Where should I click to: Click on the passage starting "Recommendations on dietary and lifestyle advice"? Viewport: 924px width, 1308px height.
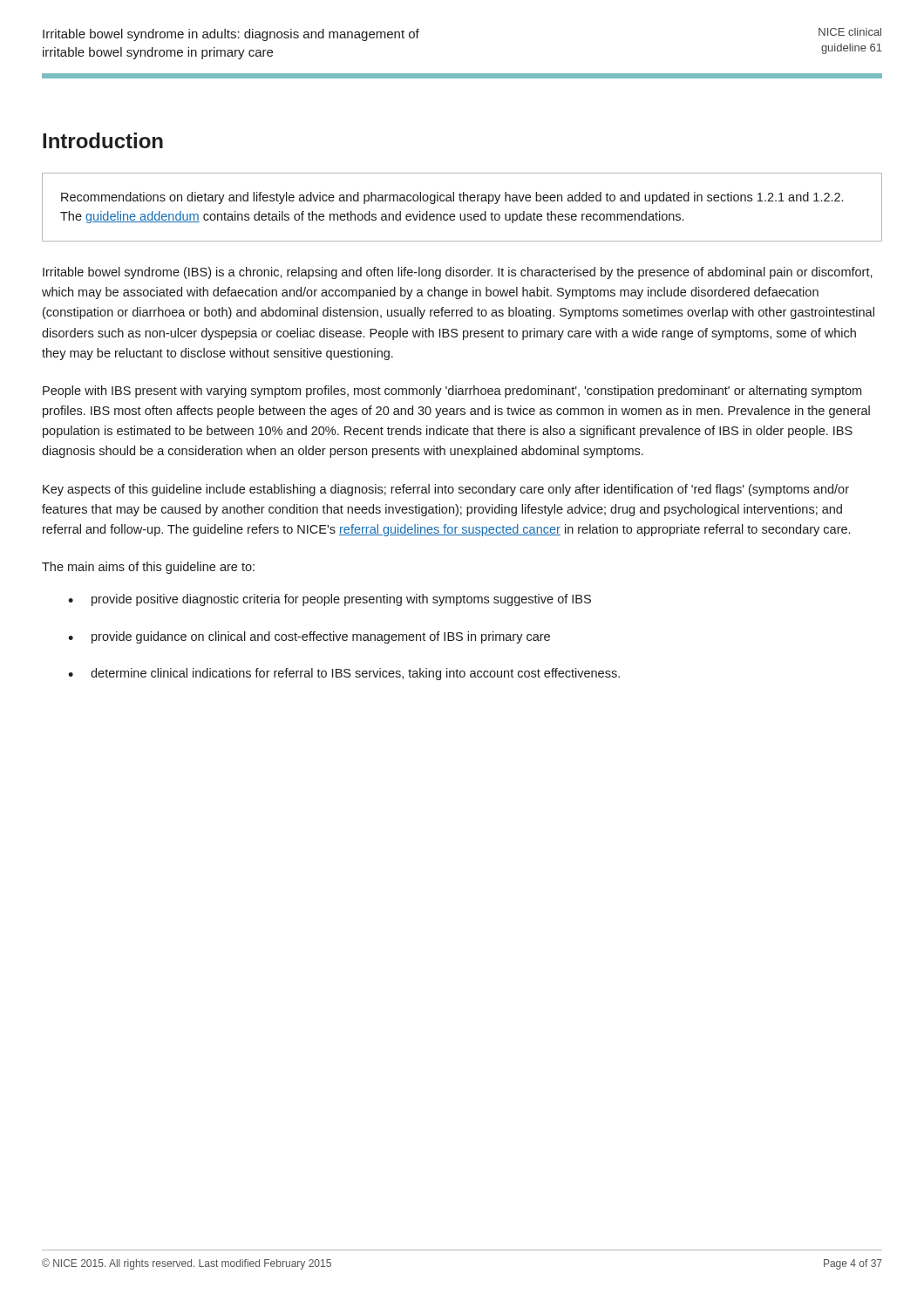pyautogui.click(x=452, y=207)
